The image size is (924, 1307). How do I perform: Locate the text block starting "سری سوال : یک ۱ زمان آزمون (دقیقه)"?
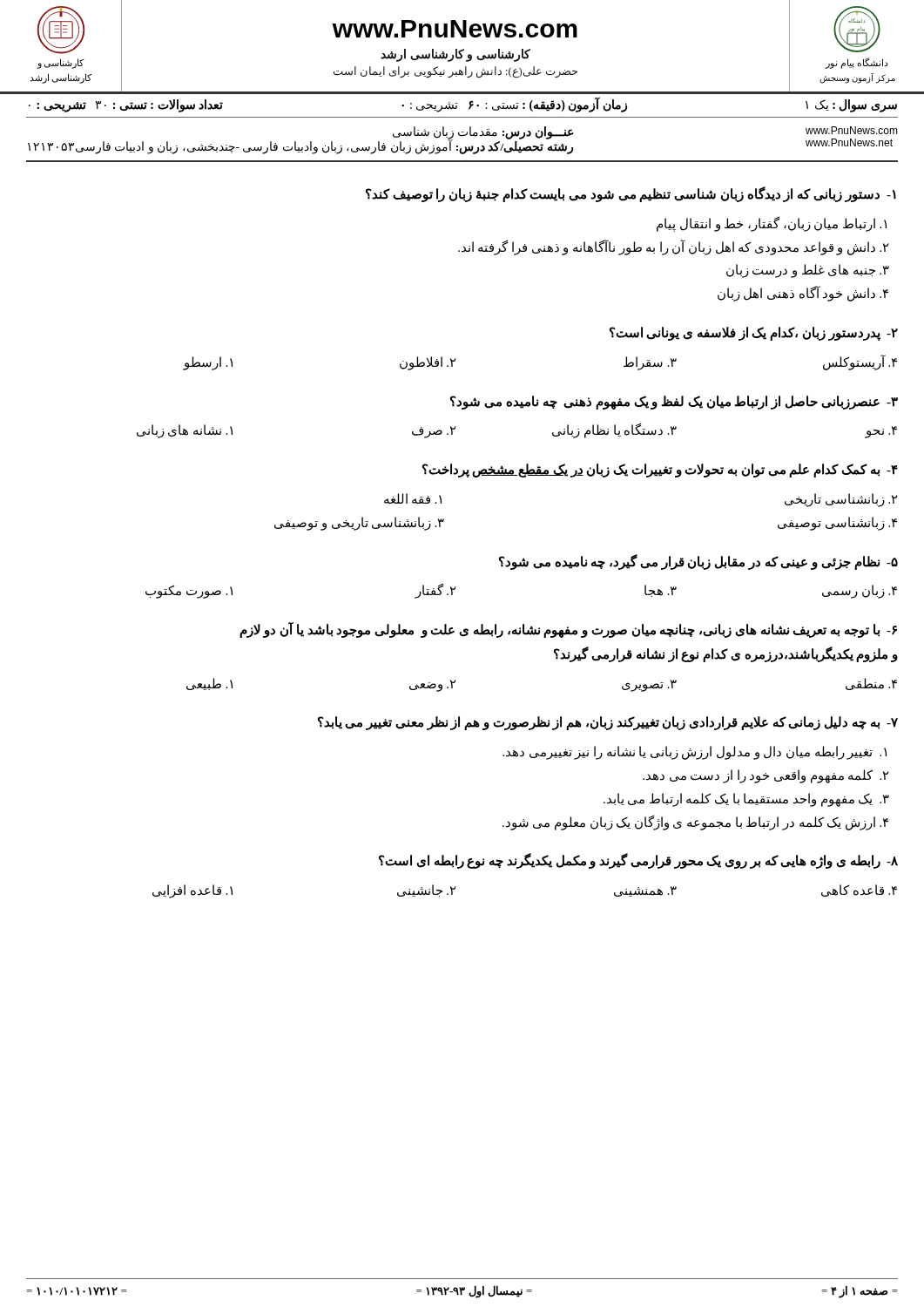[462, 105]
